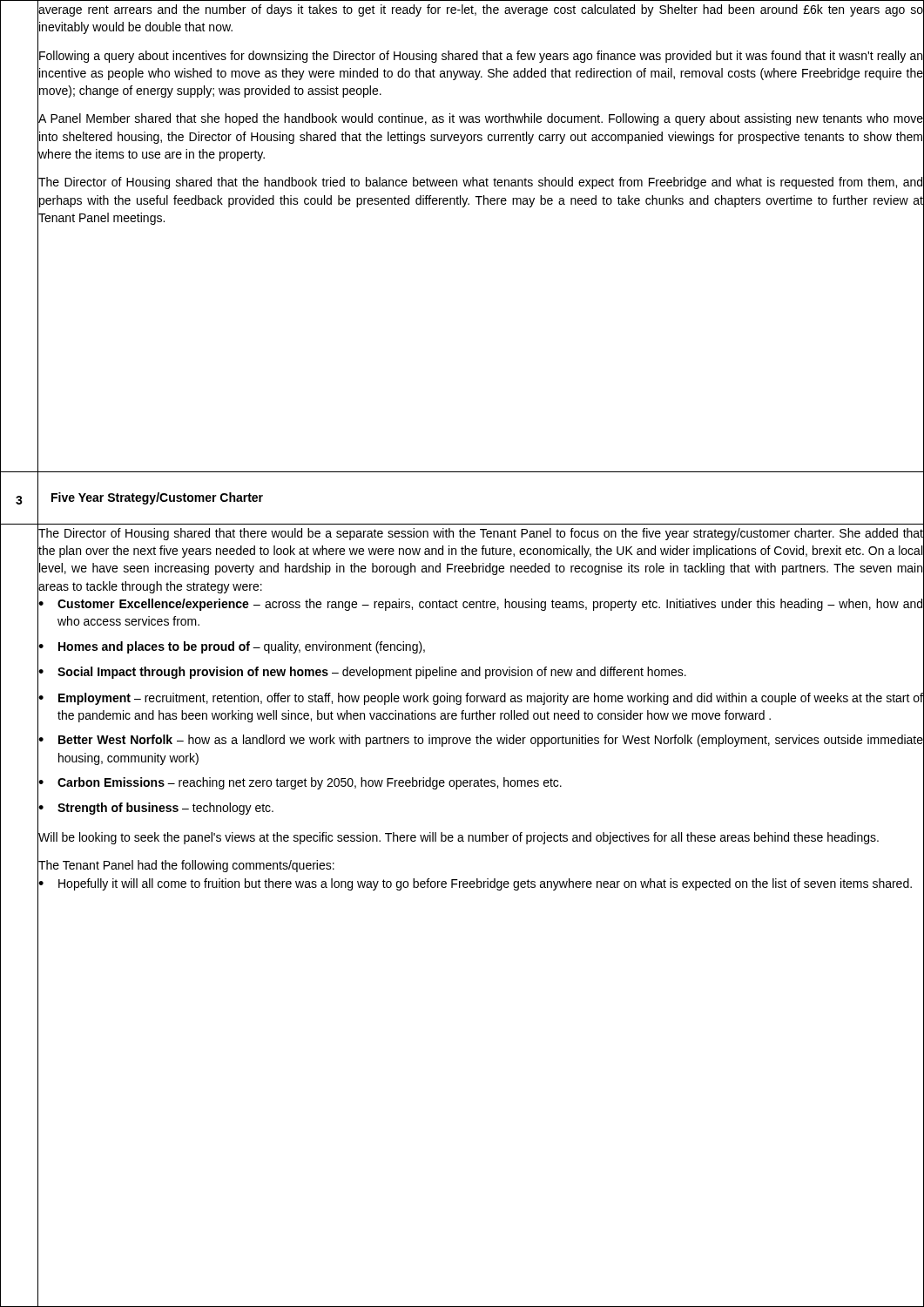This screenshot has width=924, height=1307.
Task: Select the text block that says "Will be looking to seek the panel's"
Action: [481, 852]
